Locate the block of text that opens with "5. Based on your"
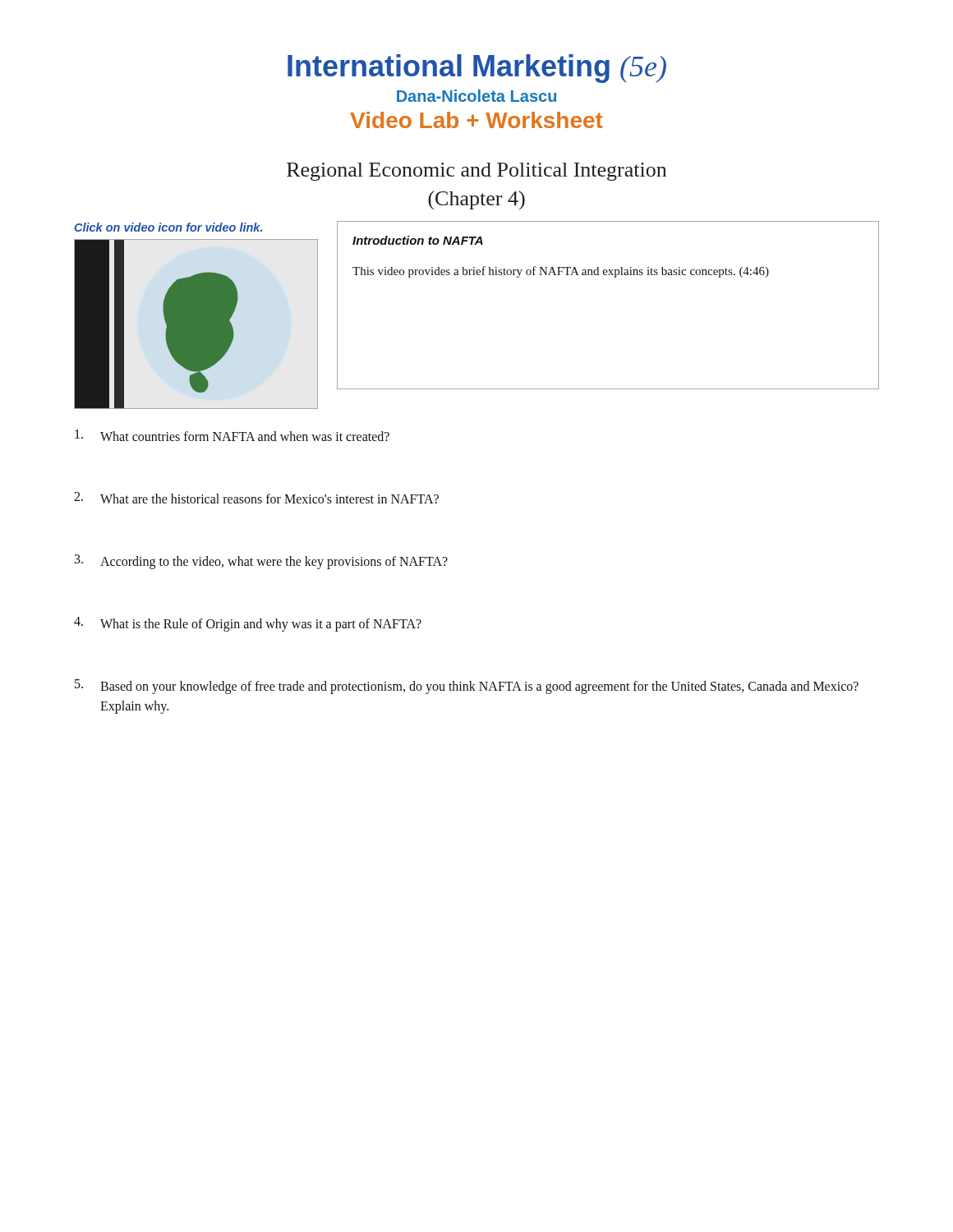Screen dimensions: 1232x953 [476, 697]
